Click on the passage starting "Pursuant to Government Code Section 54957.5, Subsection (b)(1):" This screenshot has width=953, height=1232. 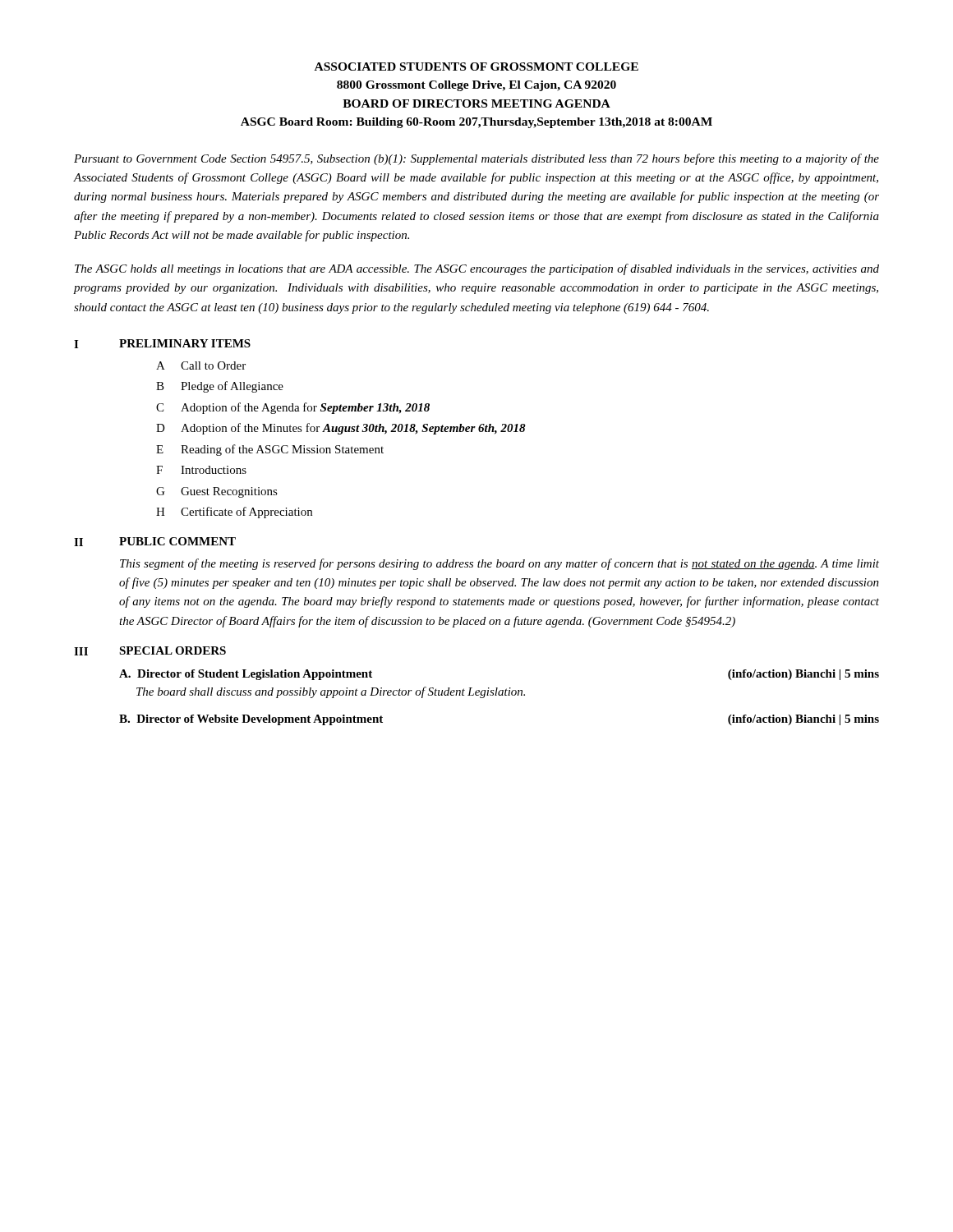476,197
